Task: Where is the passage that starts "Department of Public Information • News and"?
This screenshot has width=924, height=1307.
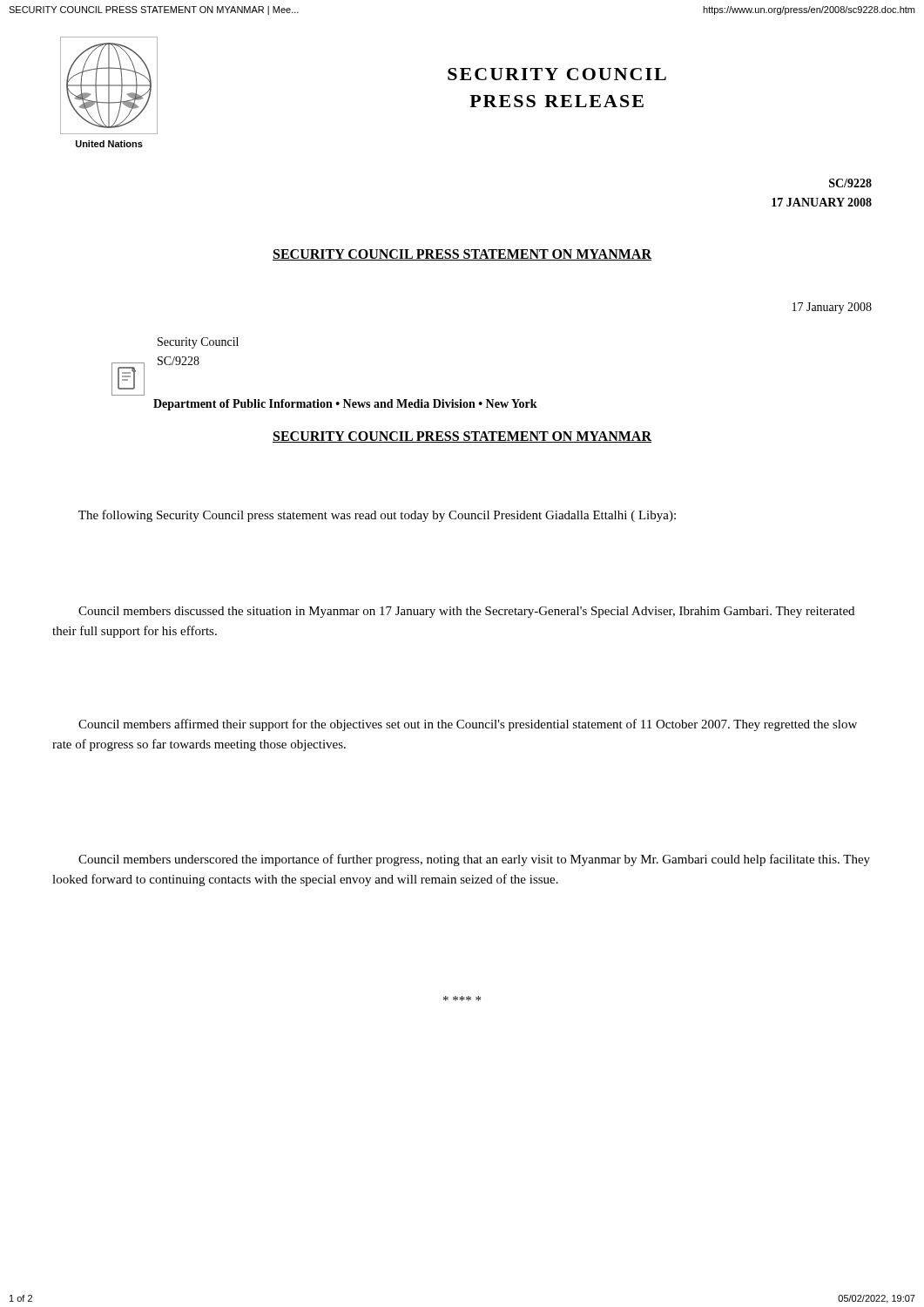Action: click(345, 404)
